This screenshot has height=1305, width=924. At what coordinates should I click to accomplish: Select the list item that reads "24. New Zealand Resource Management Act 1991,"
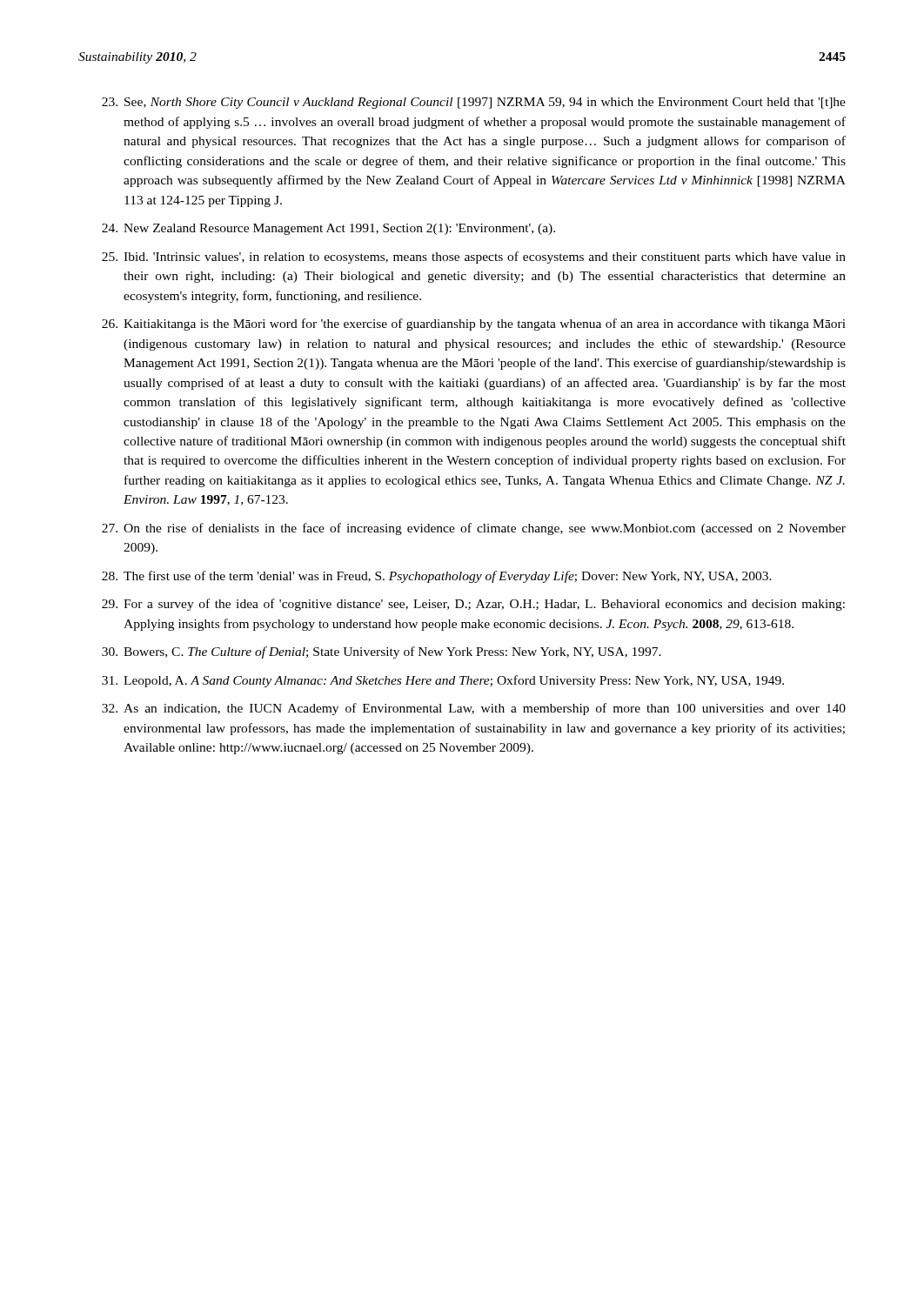point(462,228)
